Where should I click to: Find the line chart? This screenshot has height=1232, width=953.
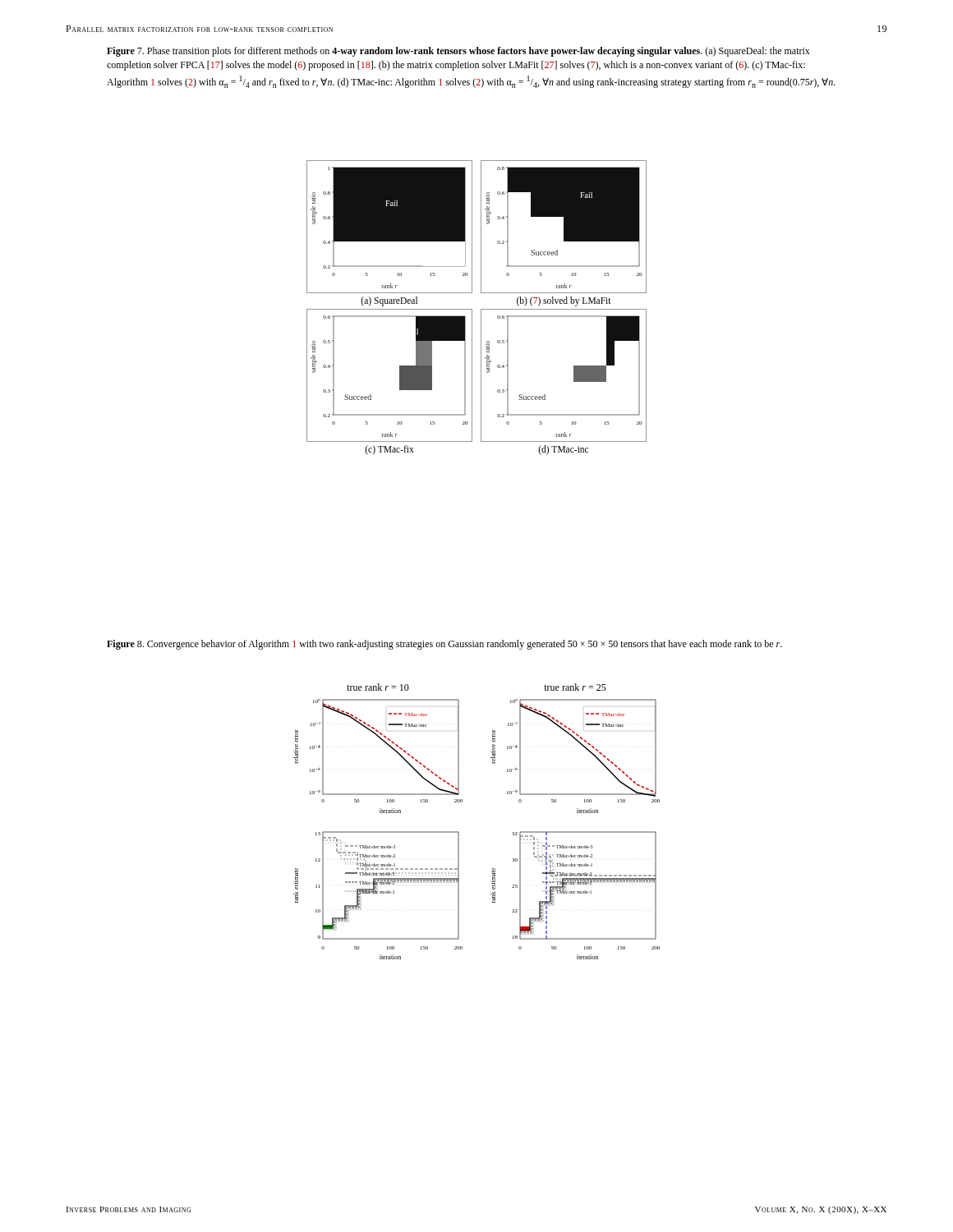476,829
